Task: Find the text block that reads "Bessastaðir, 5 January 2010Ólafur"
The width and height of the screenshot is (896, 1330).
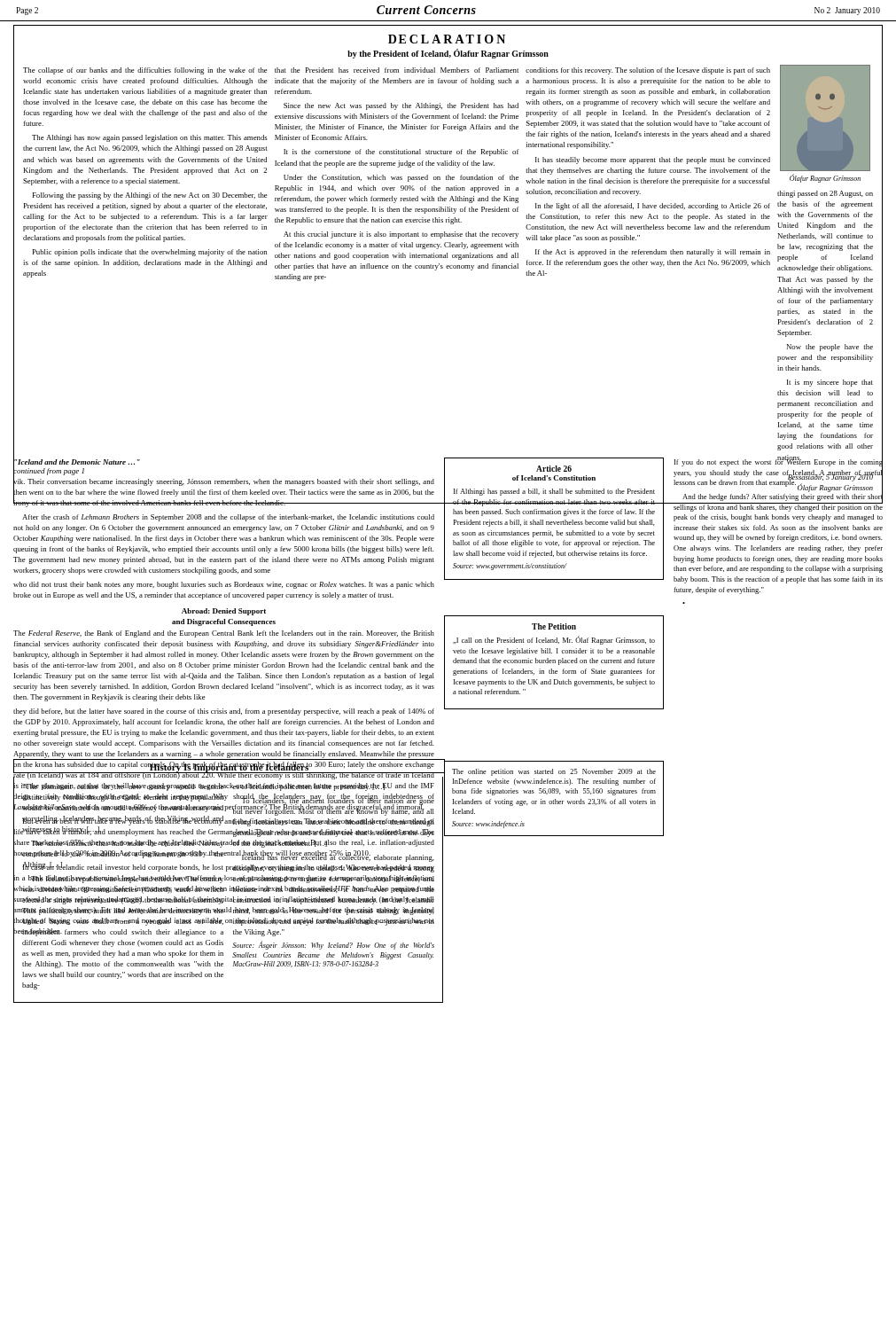Action: tap(830, 482)
